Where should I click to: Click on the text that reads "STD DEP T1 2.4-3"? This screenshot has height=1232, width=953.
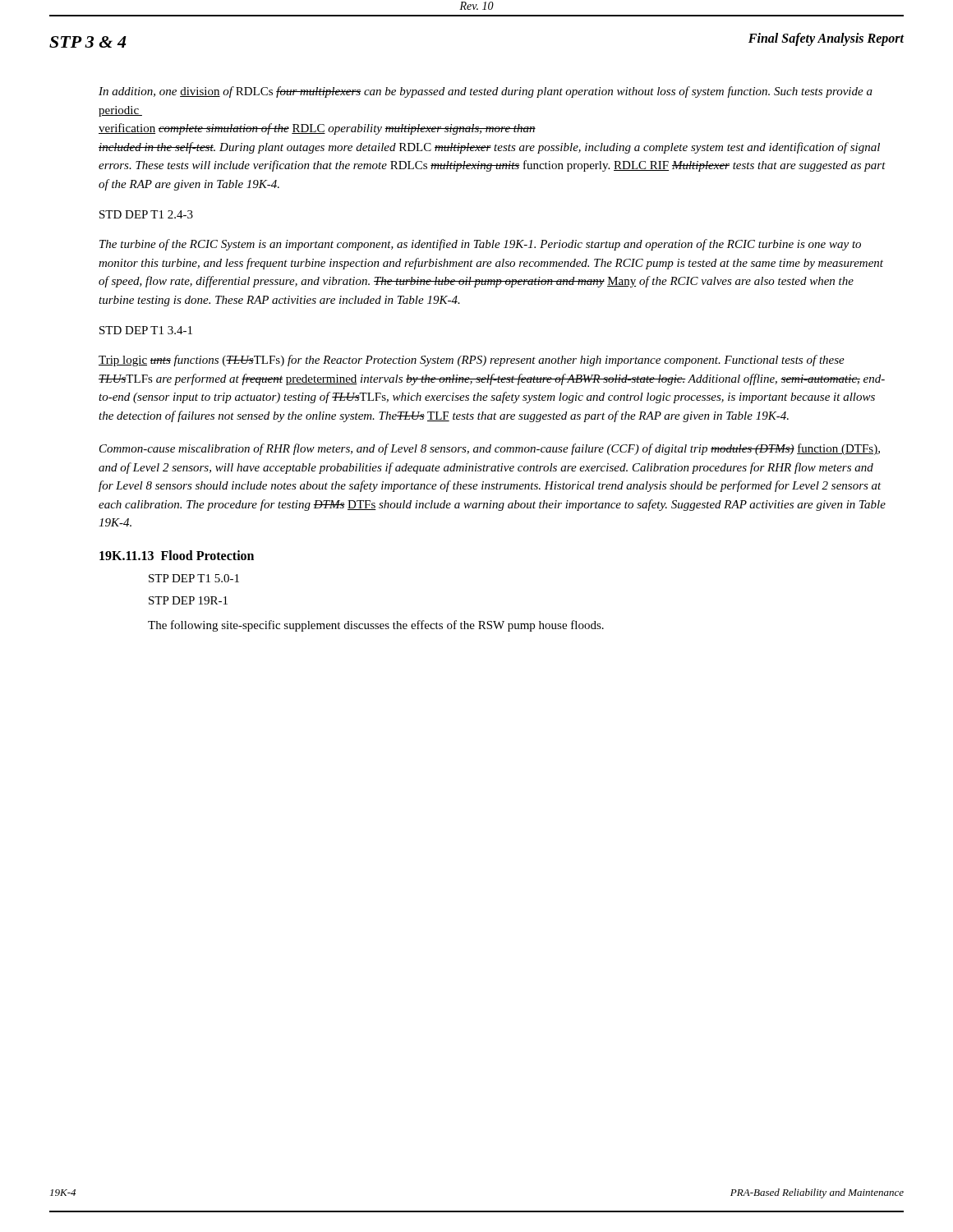pos(146,214)
